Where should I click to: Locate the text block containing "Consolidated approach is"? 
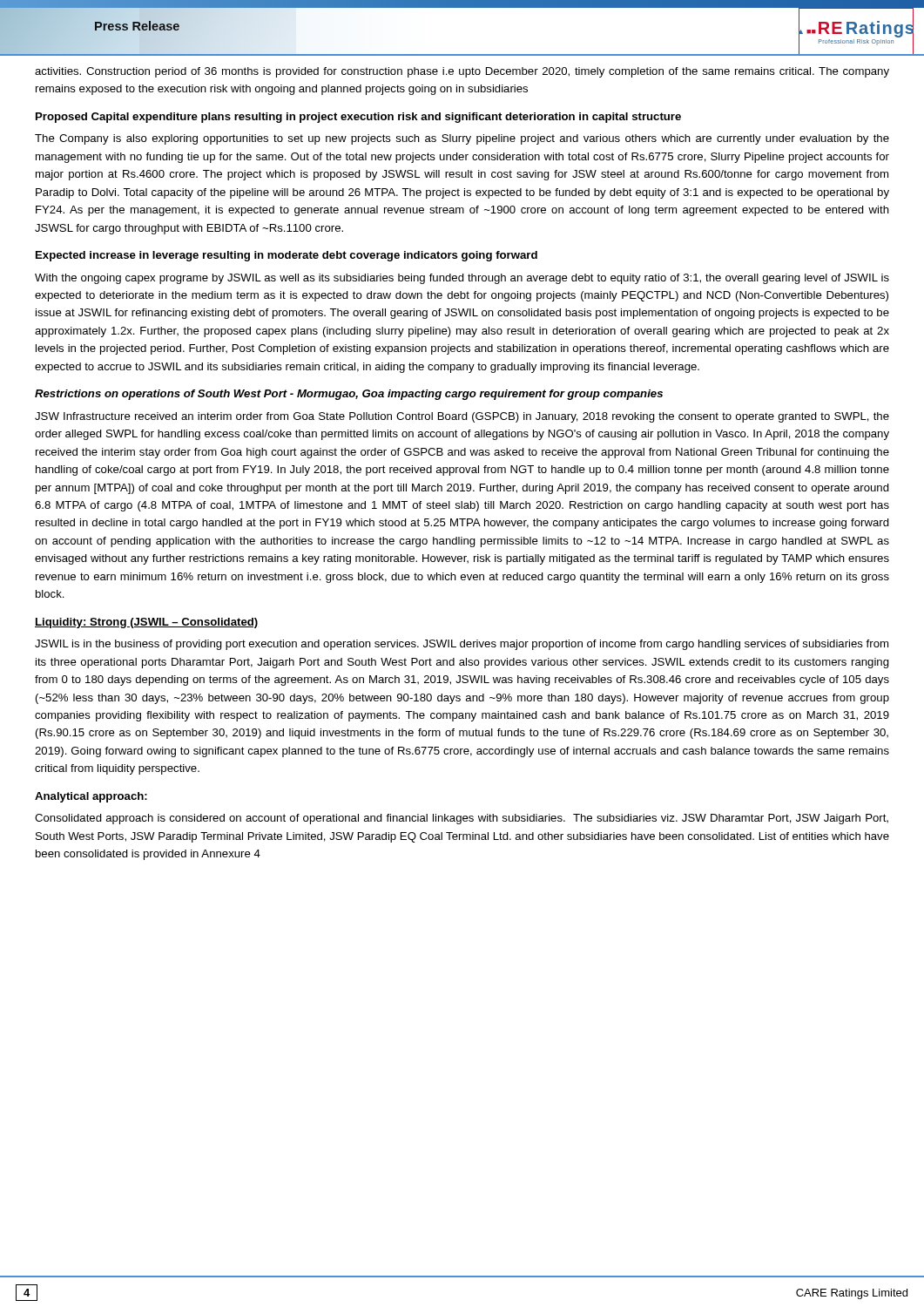coord(462,836)
